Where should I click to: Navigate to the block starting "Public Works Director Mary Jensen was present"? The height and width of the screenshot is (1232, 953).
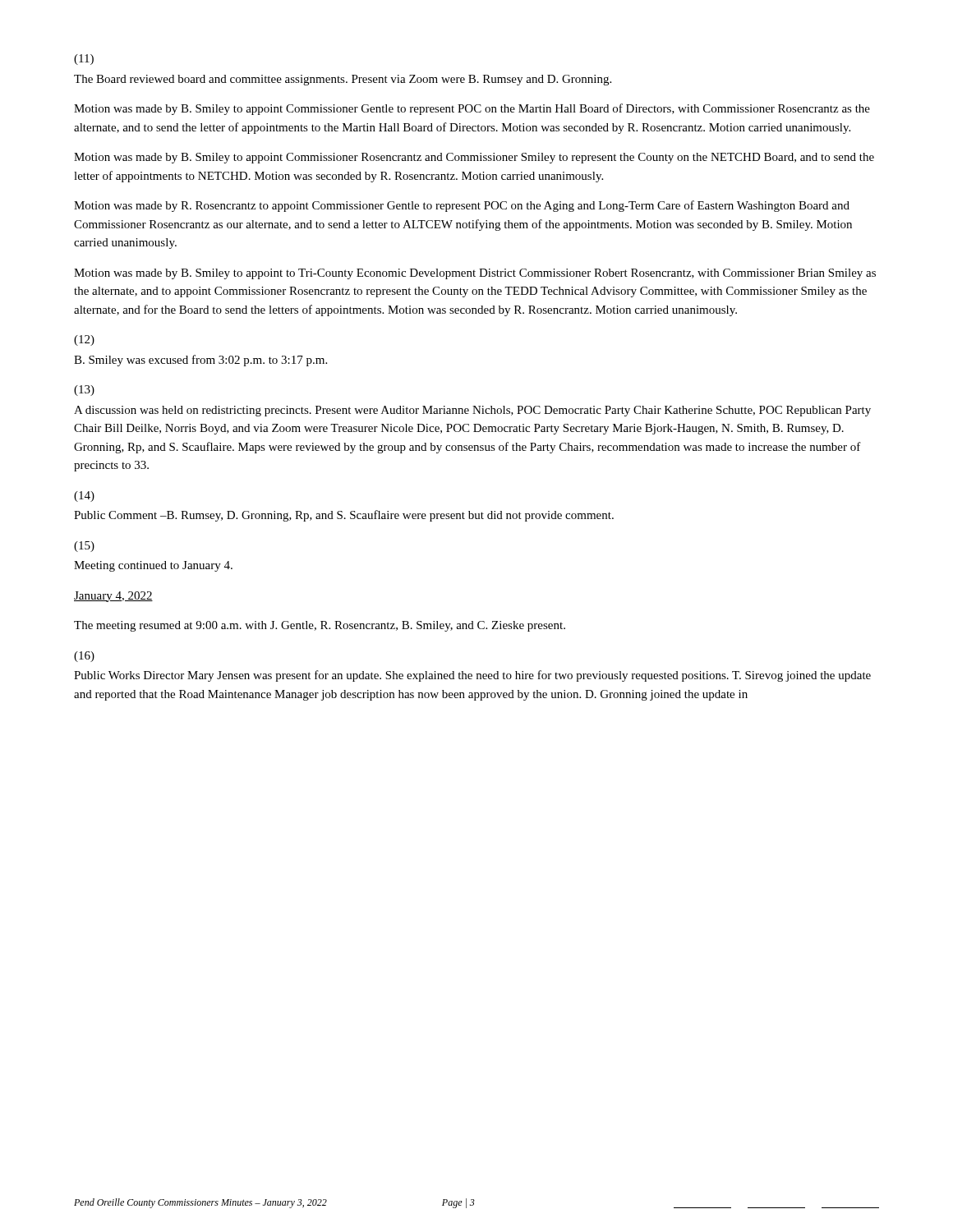[x=472, y=684]
